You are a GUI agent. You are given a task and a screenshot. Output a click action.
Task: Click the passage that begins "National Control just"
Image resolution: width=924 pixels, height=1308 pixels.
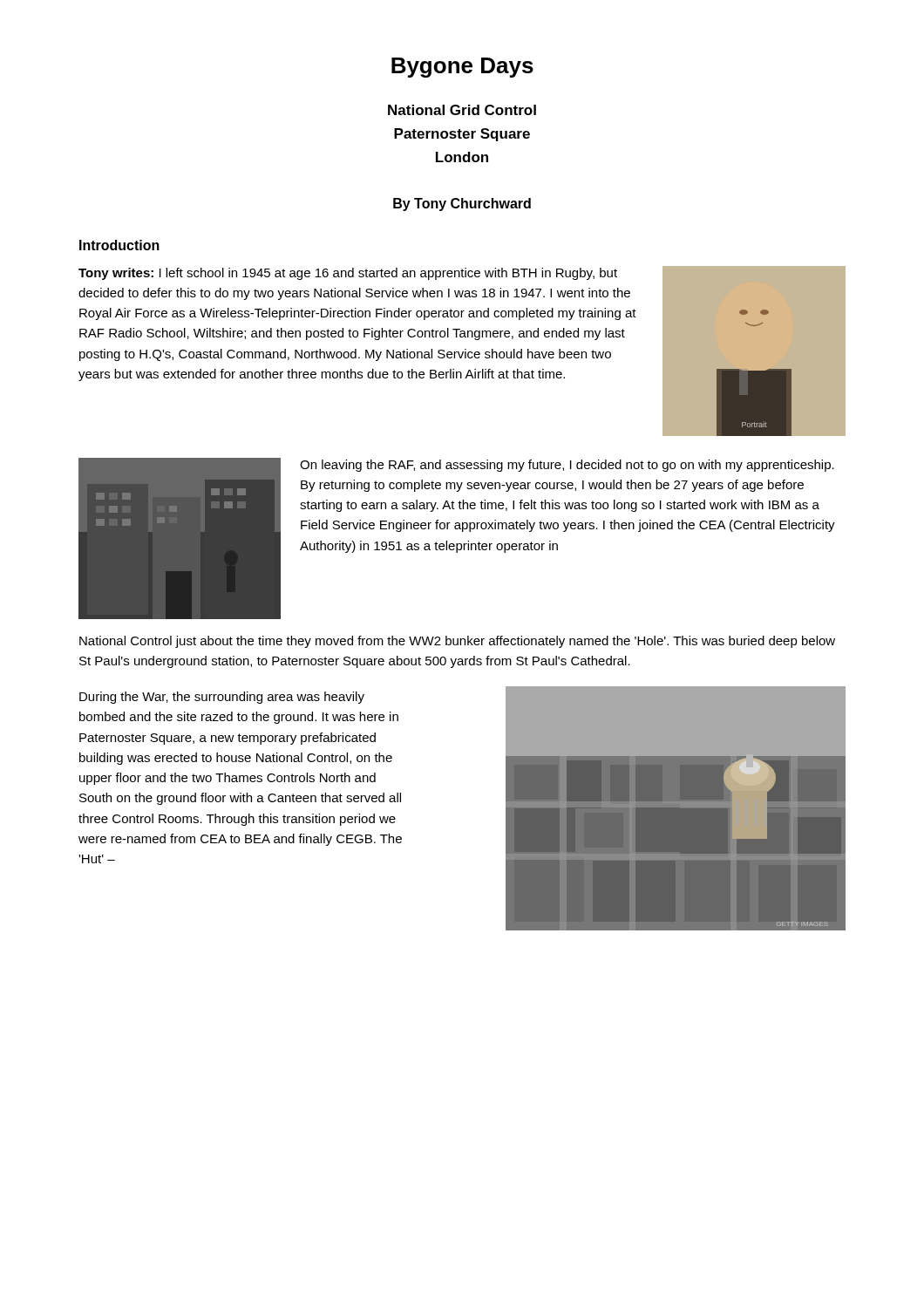(462, 650)
